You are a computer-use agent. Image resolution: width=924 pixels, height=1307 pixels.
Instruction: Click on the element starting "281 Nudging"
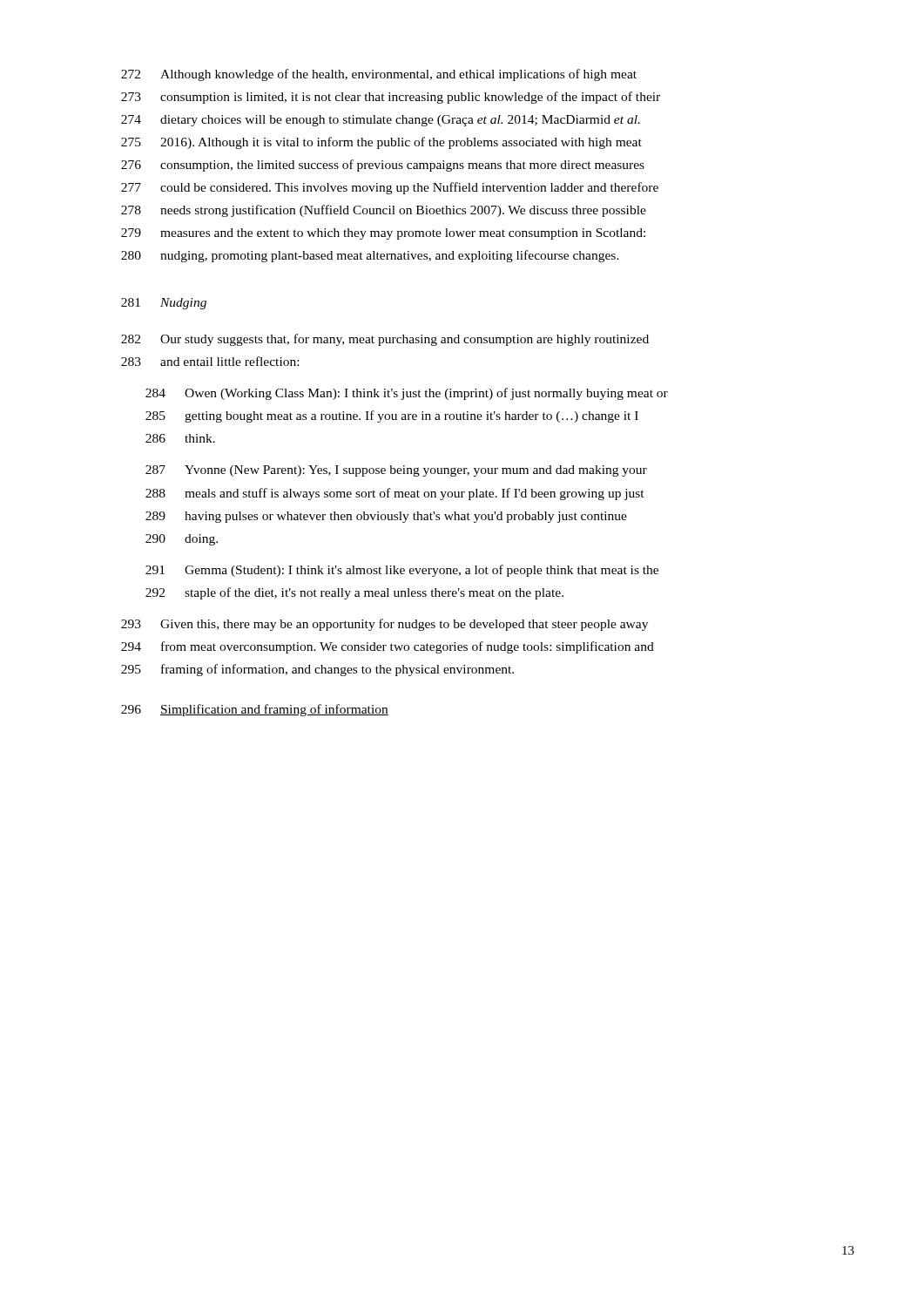tap(164, 304)
